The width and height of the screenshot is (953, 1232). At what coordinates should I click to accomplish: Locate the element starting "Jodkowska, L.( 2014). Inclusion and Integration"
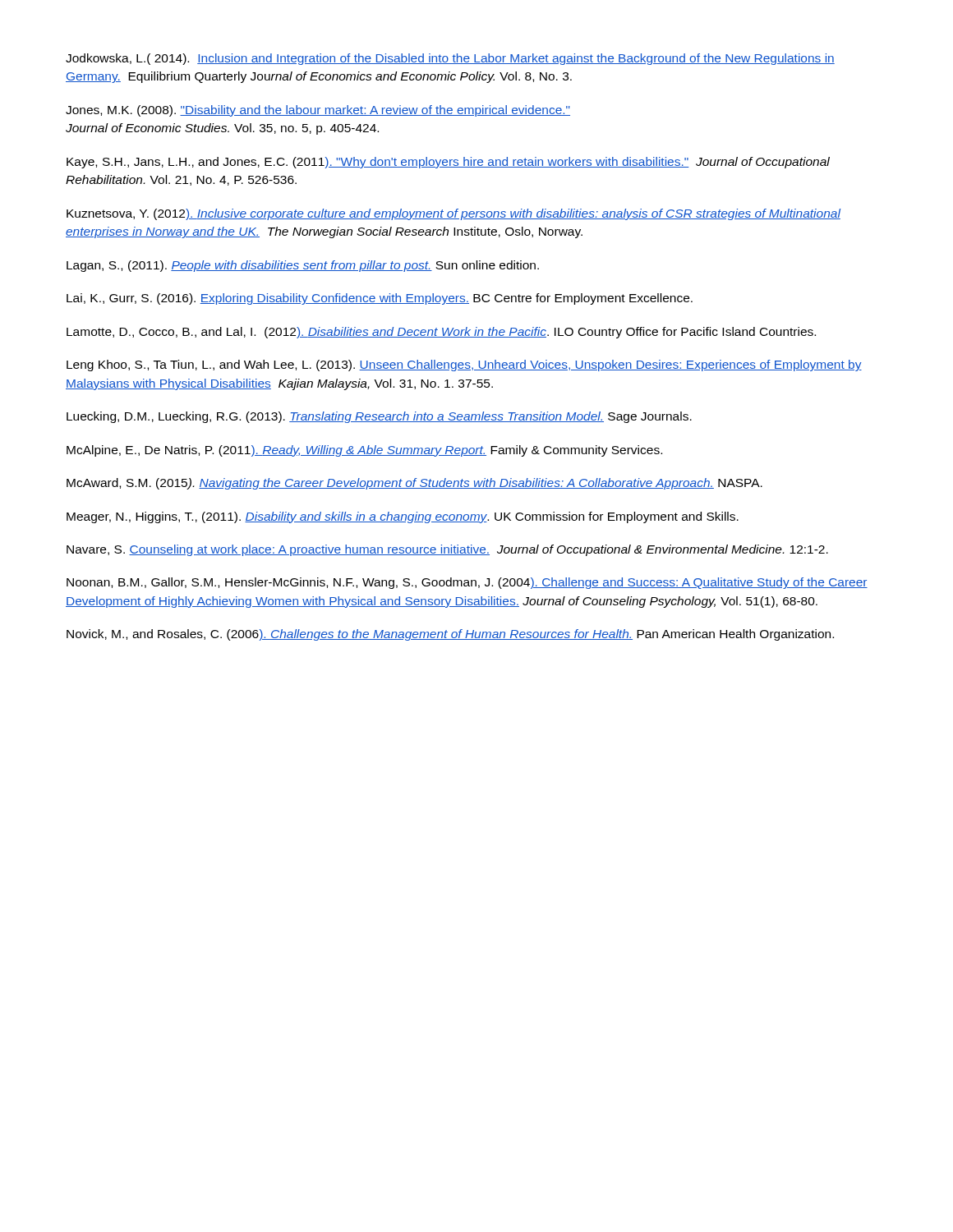[x=450, y=67]
